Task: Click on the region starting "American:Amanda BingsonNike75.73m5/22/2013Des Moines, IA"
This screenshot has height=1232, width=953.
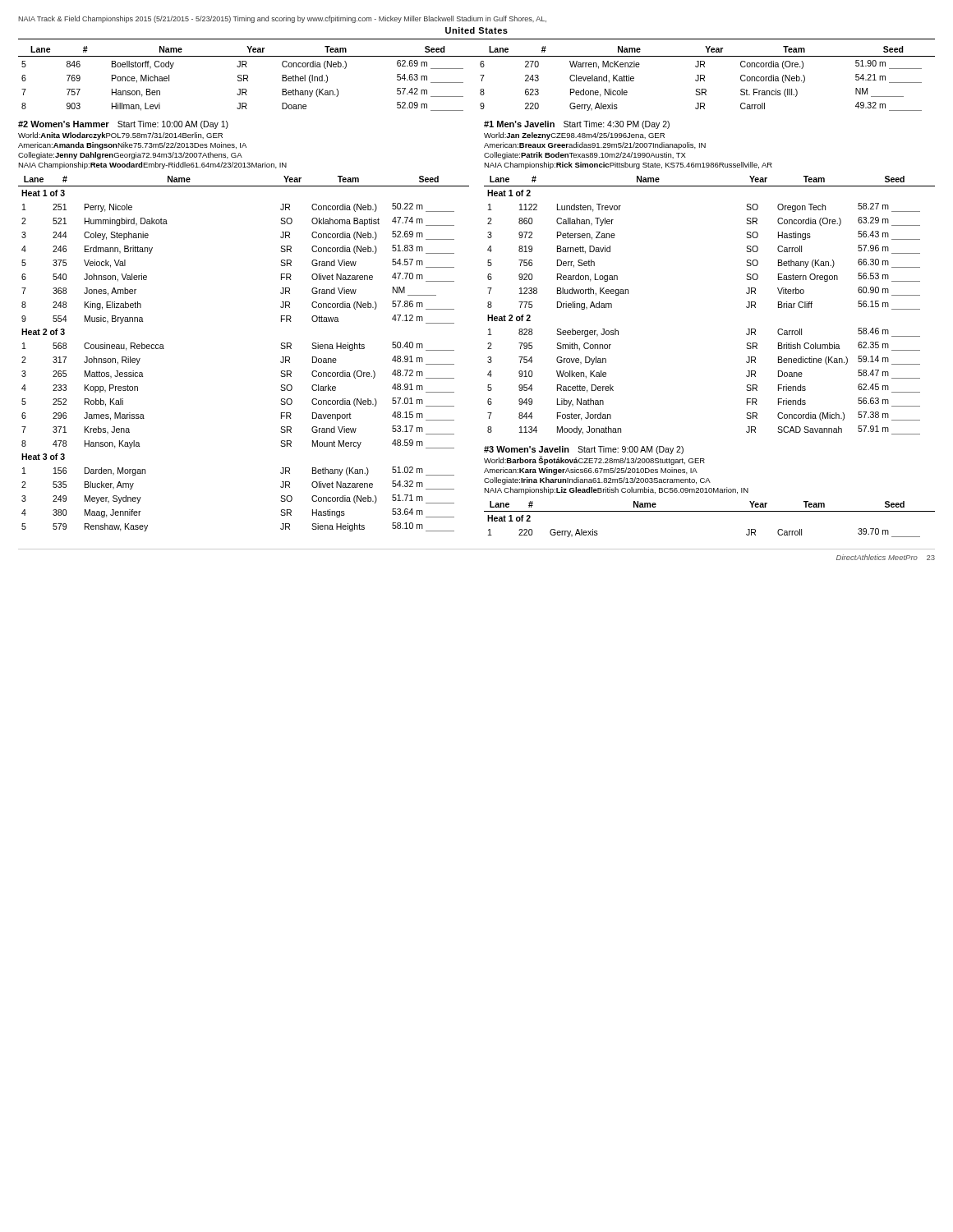Action: pos(132,145)
